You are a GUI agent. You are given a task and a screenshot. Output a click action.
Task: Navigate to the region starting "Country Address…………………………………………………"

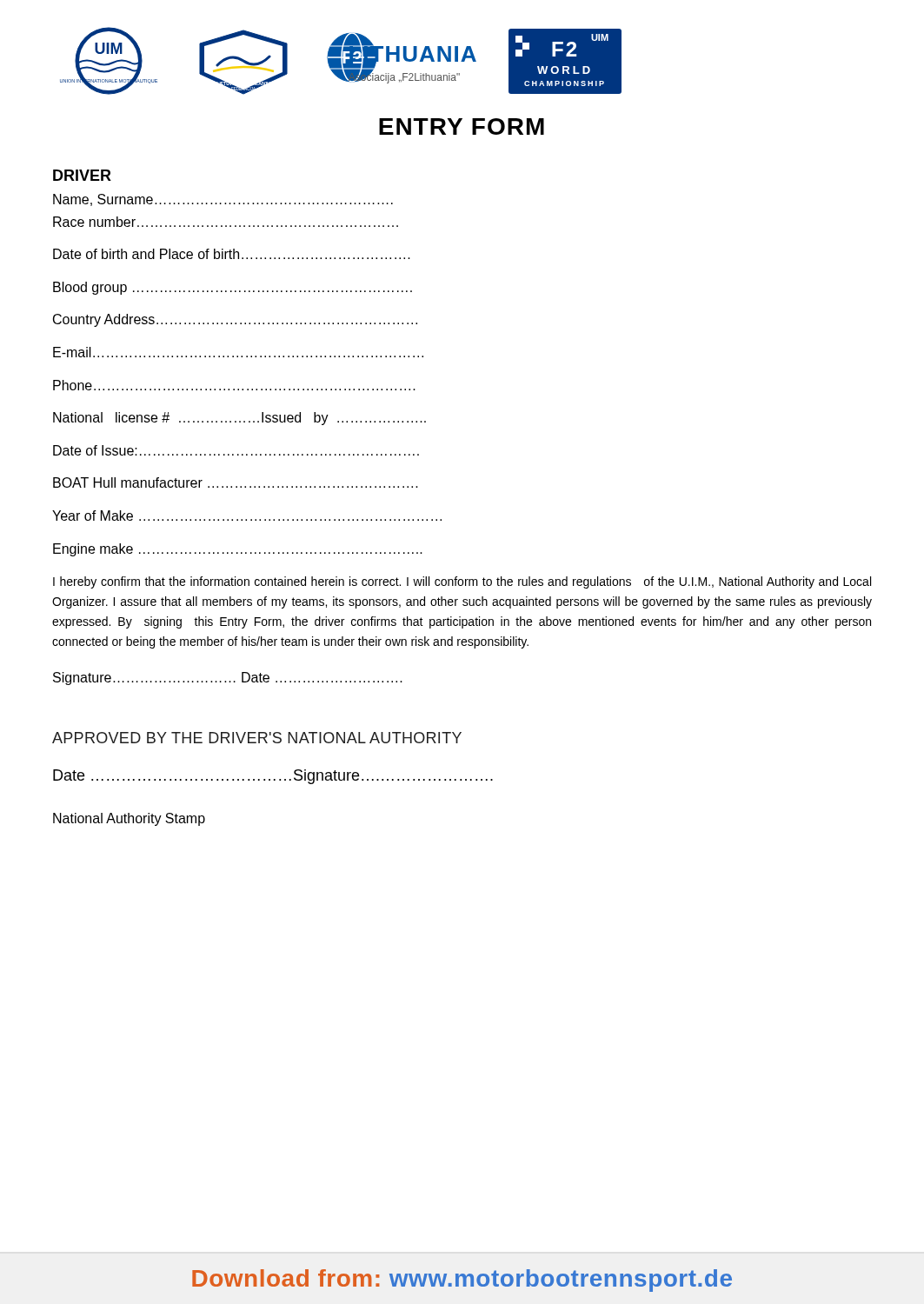click(x=236, y=320)
